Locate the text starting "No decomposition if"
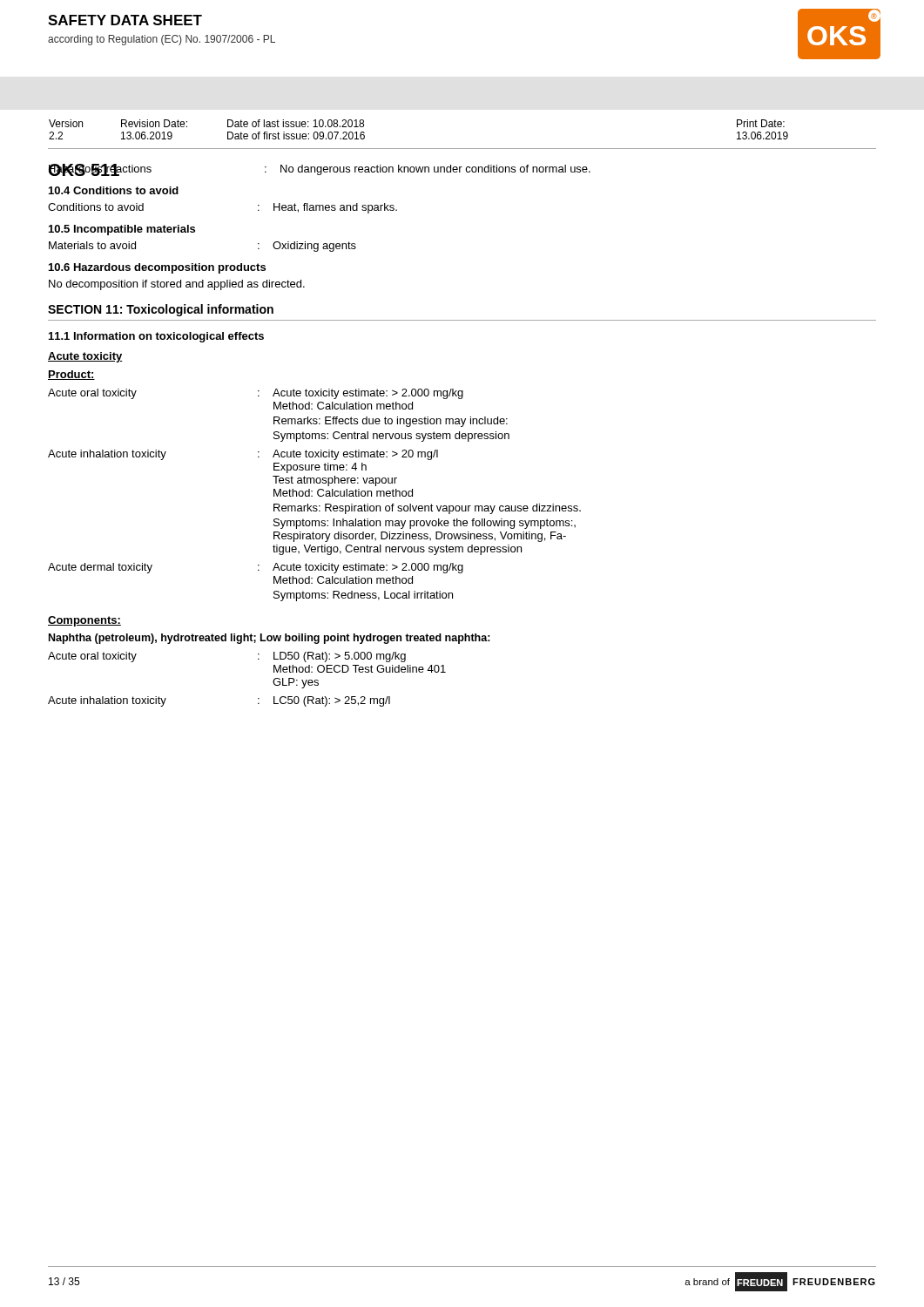The height and width of the screenshot is (1307, 924). coord(177,284)
